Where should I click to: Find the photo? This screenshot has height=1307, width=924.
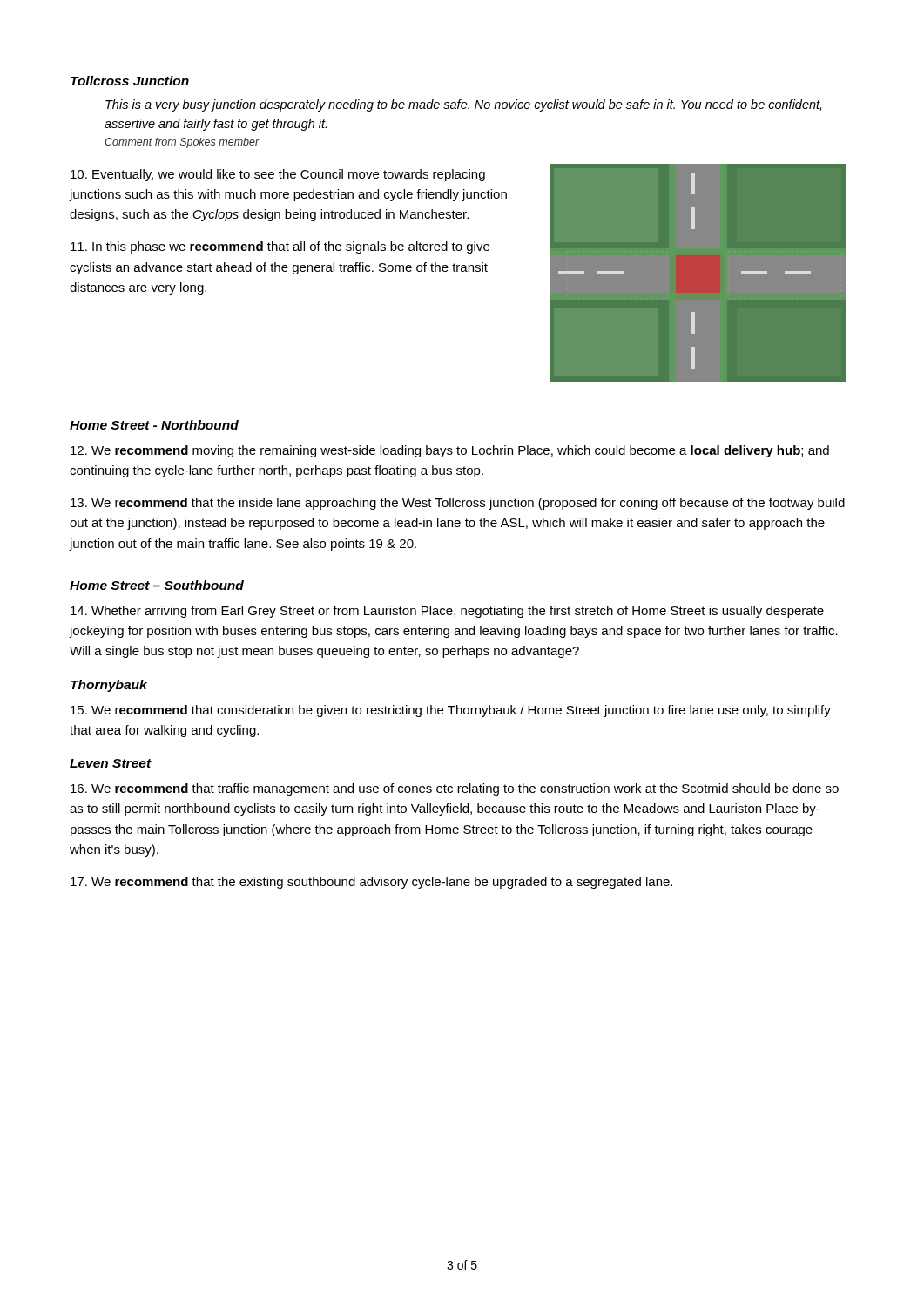point(698,274)
